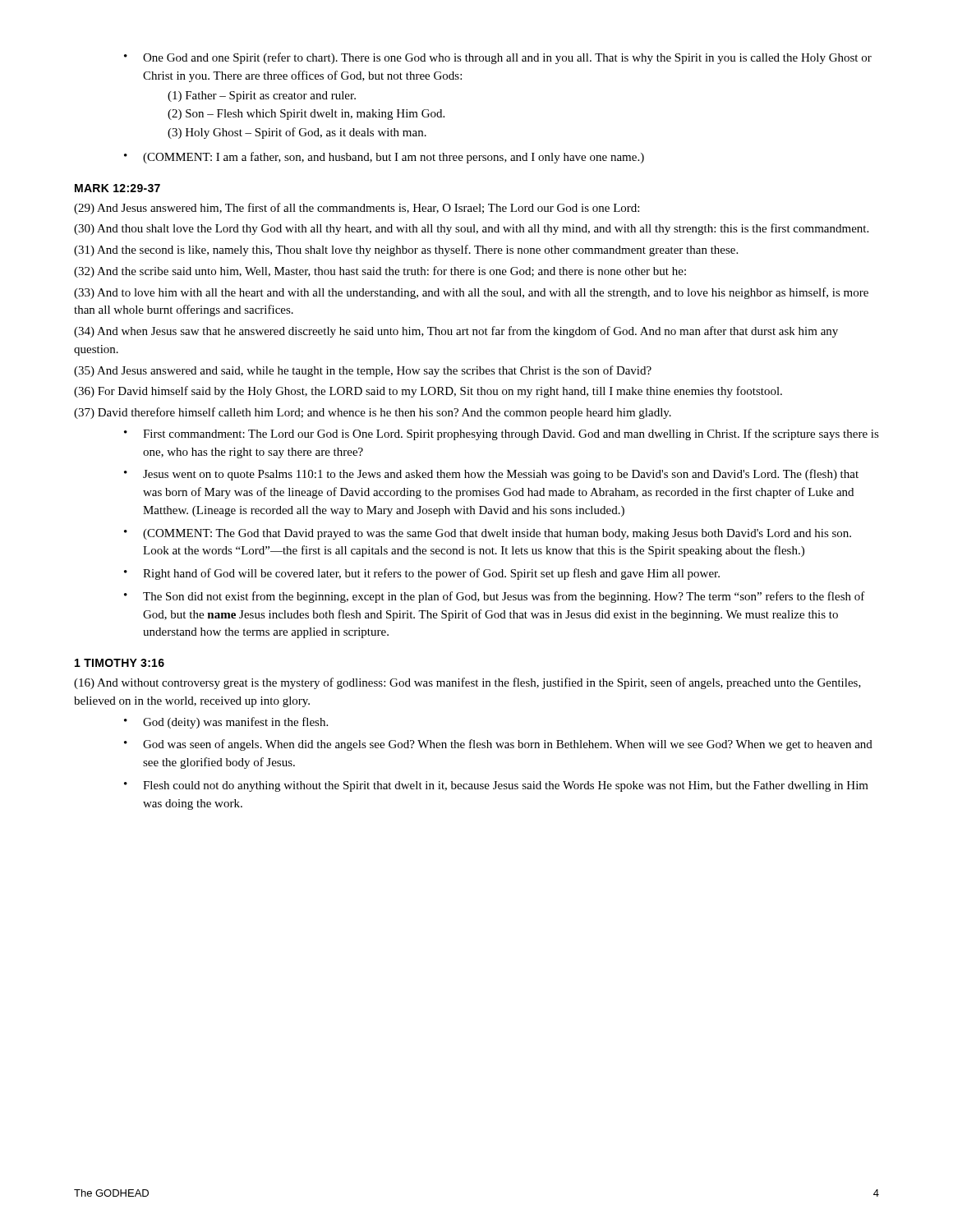Click on the element starting "• God (deity) was manifest in the"
This screenshot has height=1232, width=953.
tap(226, 723)
